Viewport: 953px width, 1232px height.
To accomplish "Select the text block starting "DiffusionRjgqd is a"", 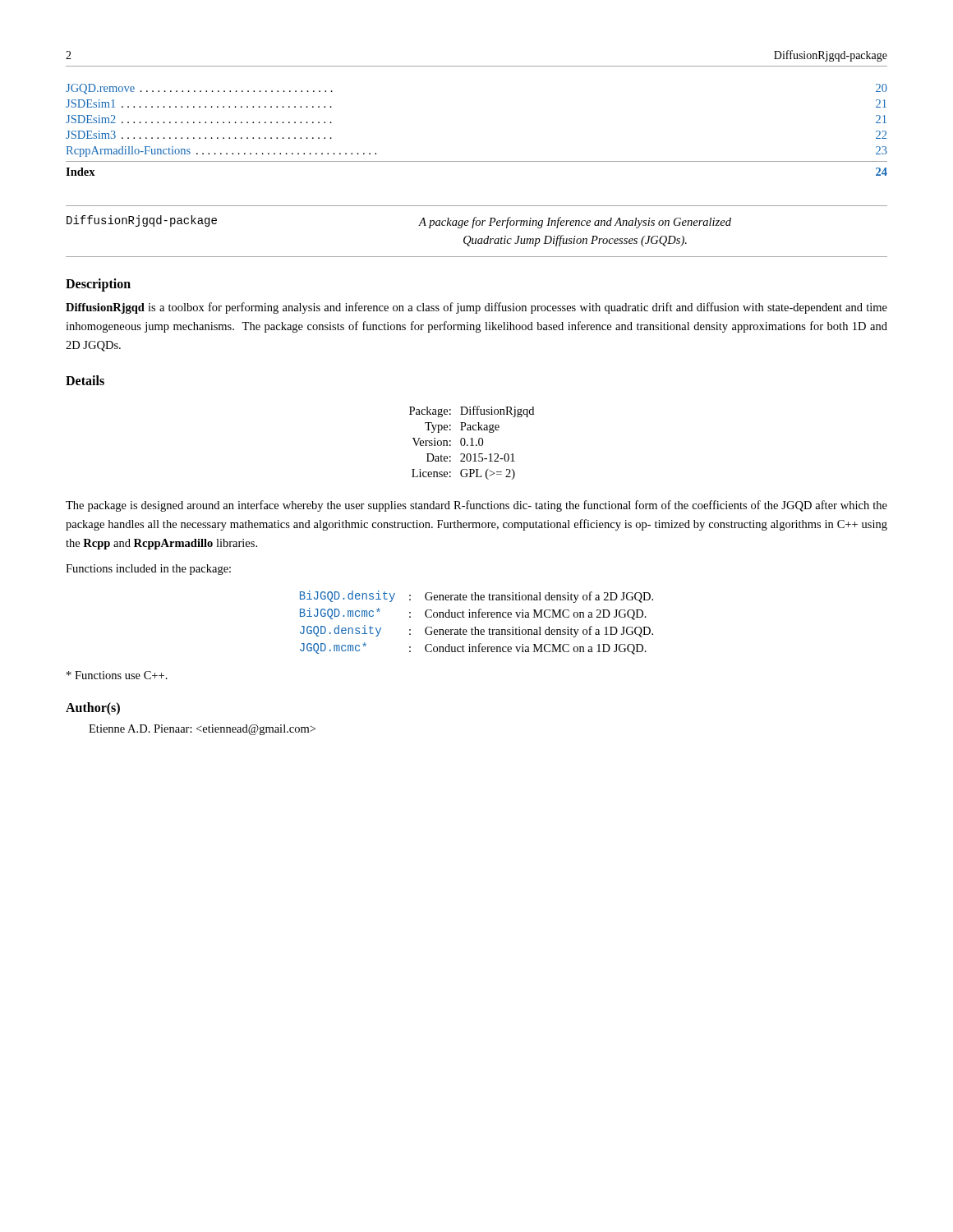I will 476,326.
